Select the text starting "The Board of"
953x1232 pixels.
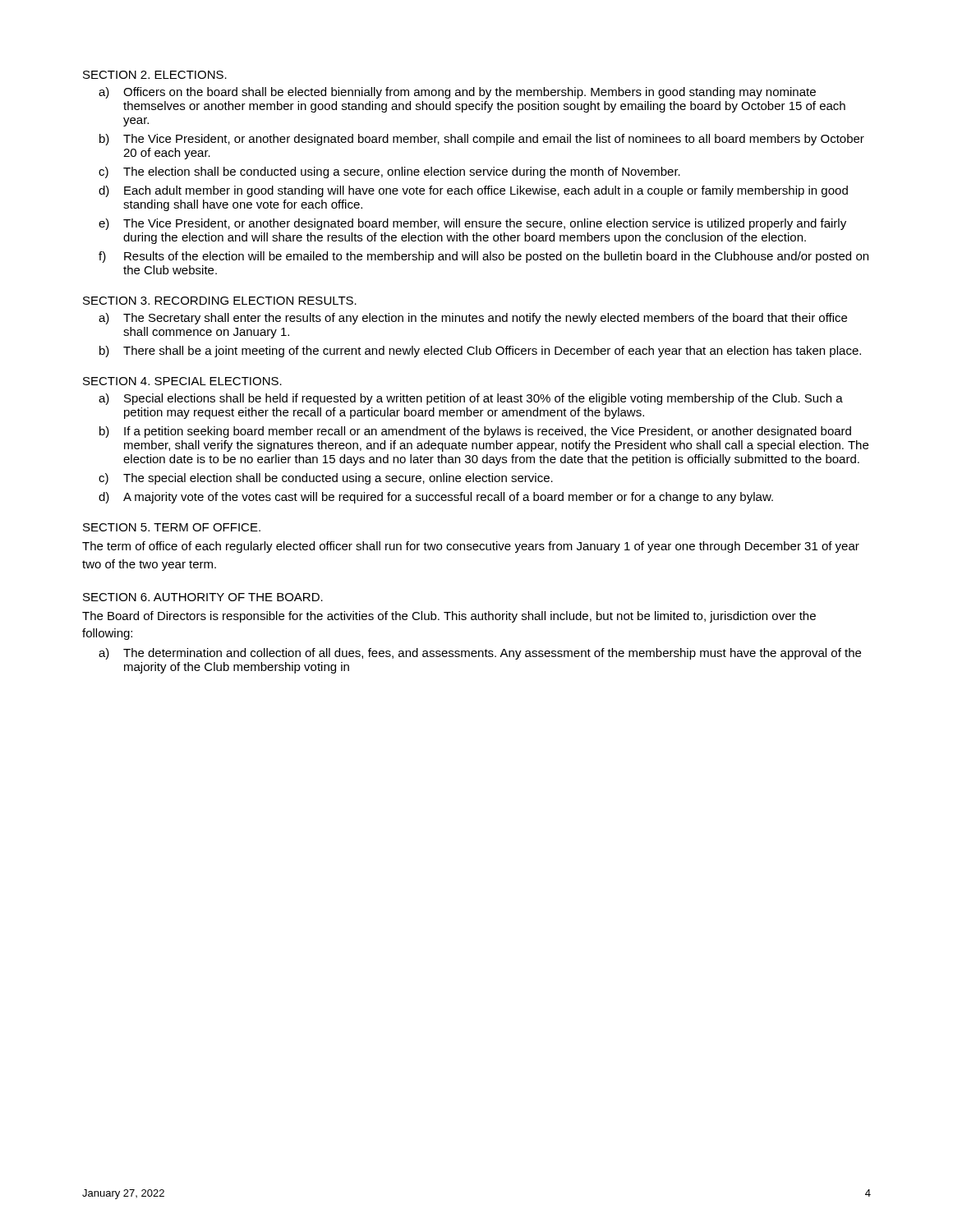[x=449, y=624]
